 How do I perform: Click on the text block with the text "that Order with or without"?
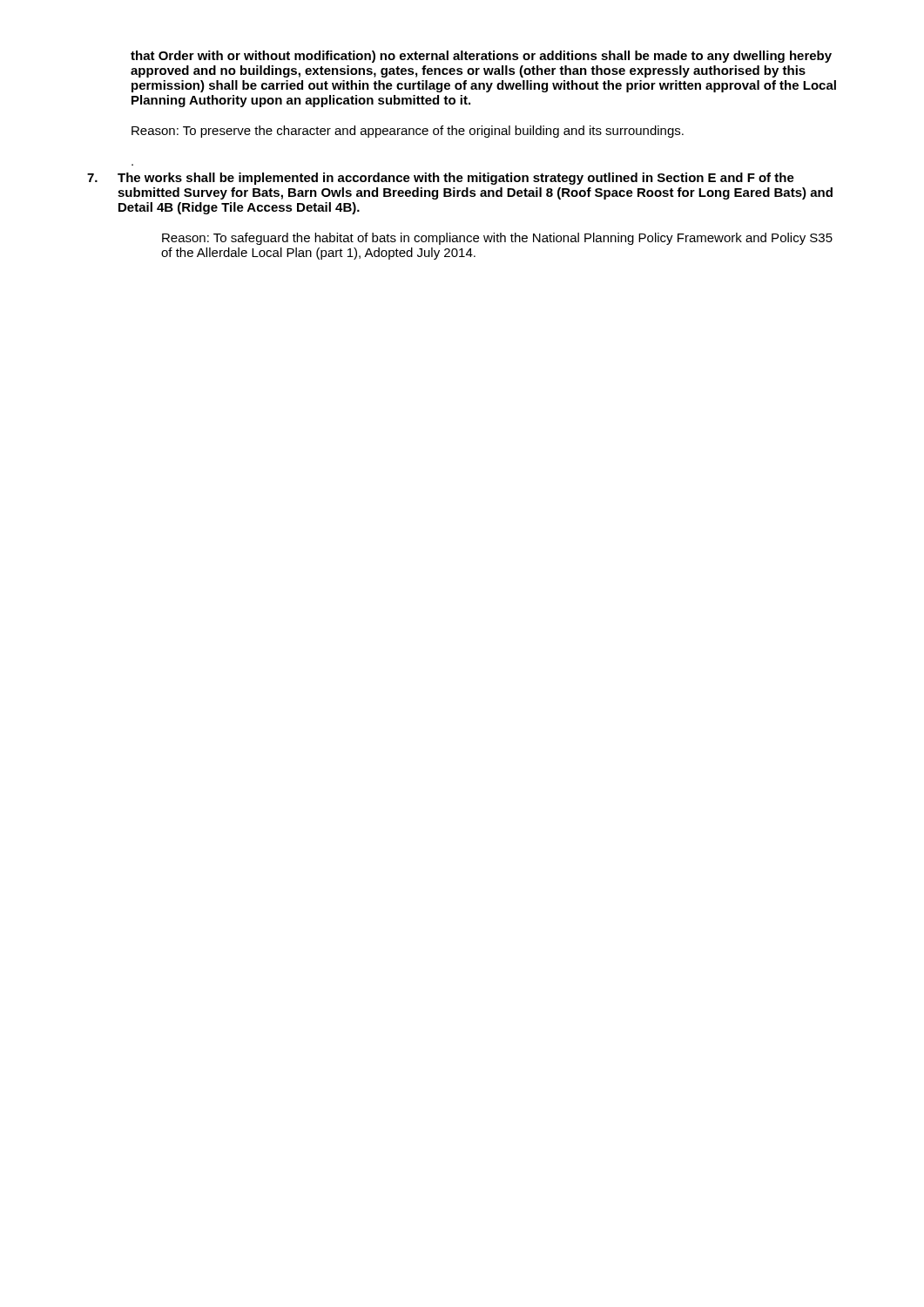click(484, 78)
